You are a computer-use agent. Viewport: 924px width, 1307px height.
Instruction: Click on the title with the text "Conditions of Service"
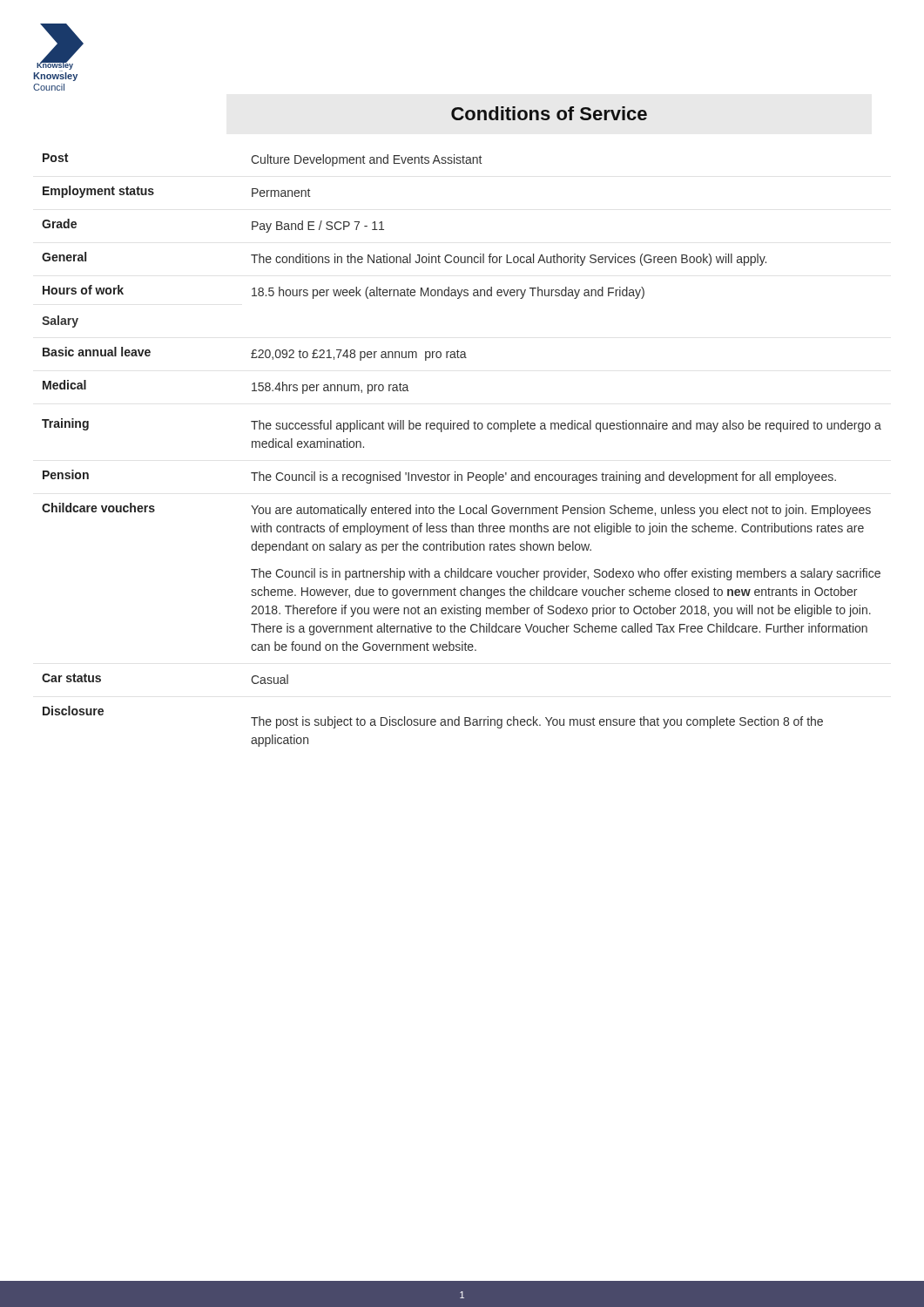(549, 114)
